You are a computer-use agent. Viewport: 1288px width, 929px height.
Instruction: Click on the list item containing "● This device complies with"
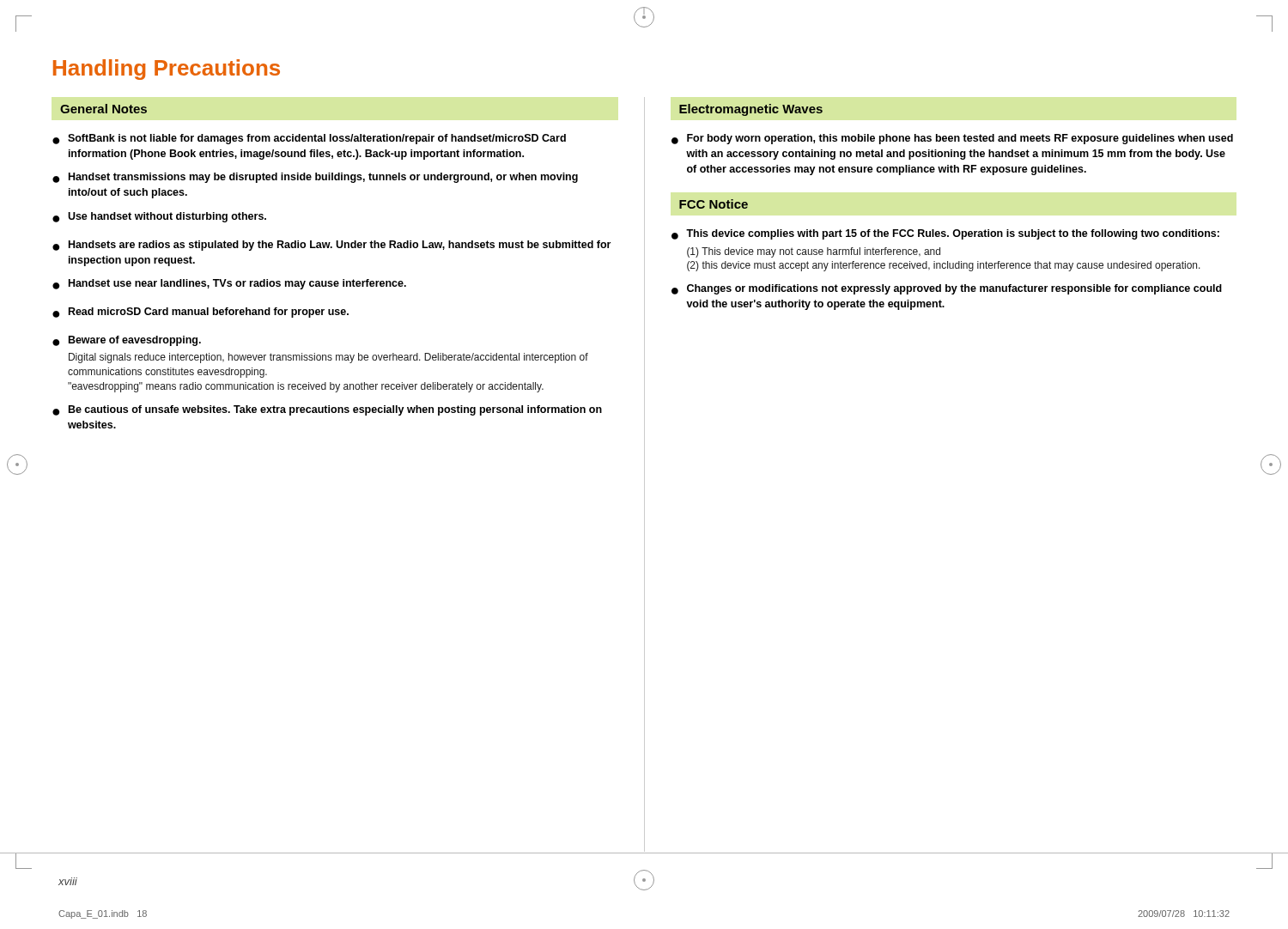pyautogui.click(x=945, y=234)
